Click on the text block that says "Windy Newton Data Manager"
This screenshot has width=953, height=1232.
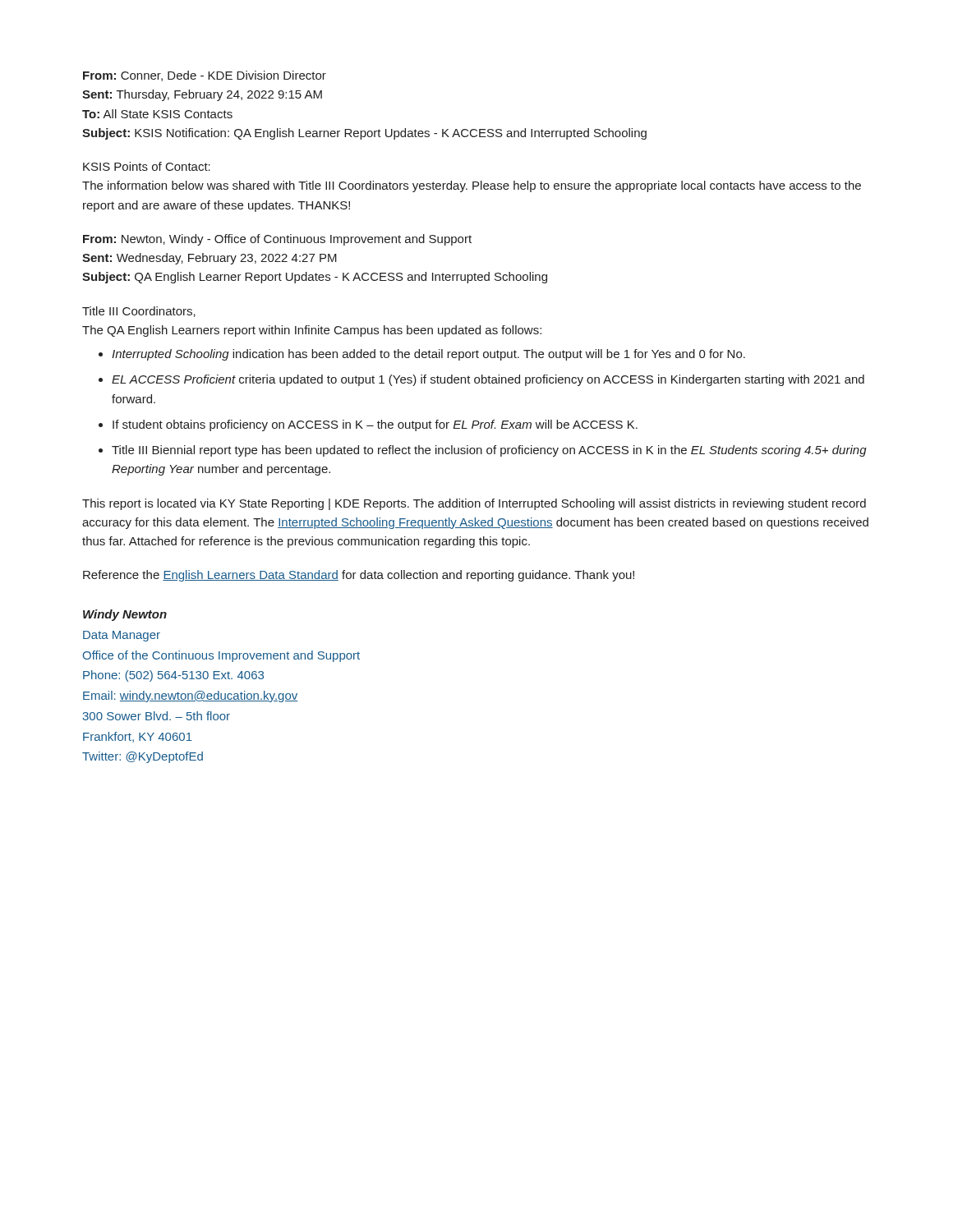point(125,615)
